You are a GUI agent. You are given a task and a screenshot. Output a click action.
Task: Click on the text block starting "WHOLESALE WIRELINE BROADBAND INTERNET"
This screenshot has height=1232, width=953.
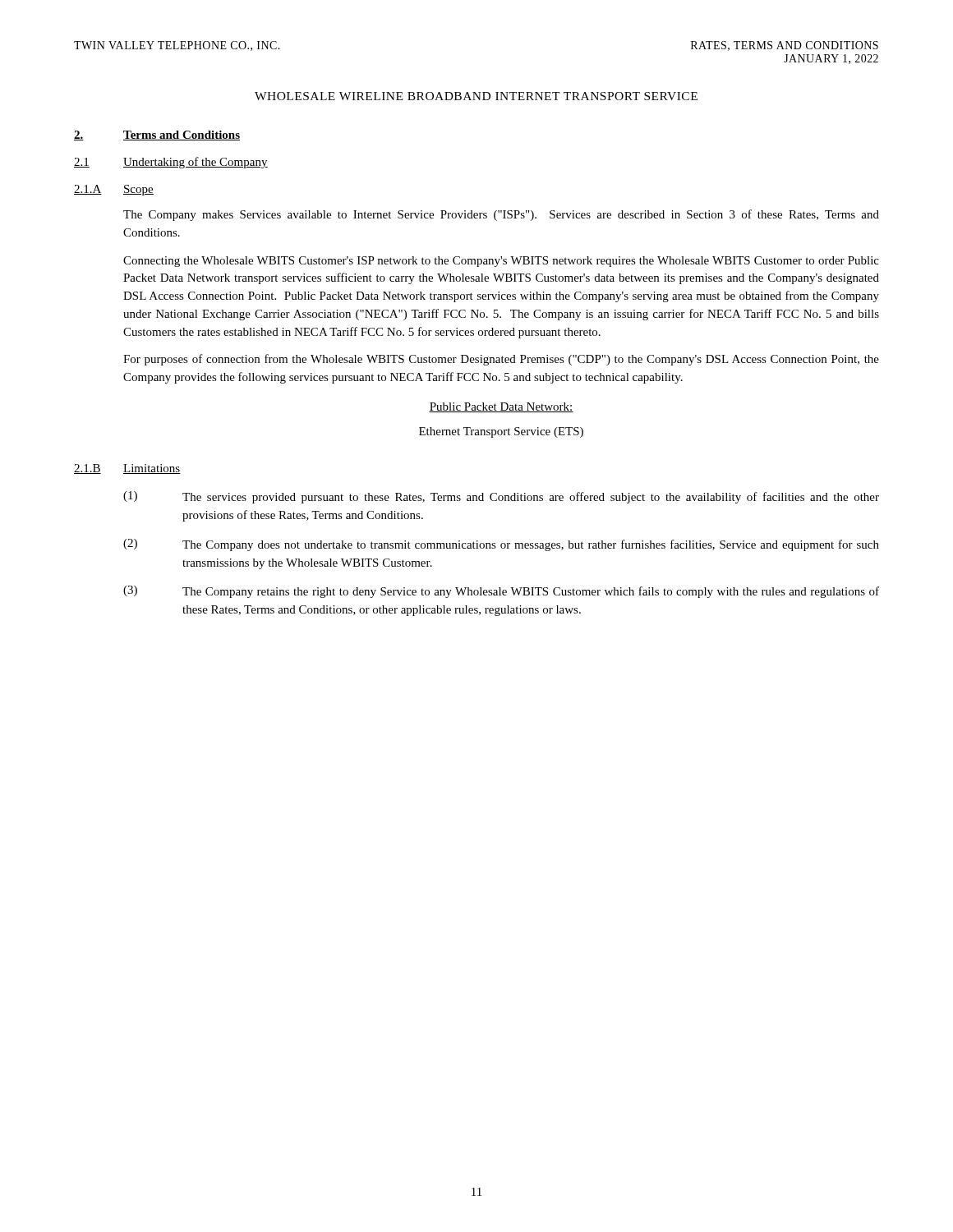tap(476, 96)
